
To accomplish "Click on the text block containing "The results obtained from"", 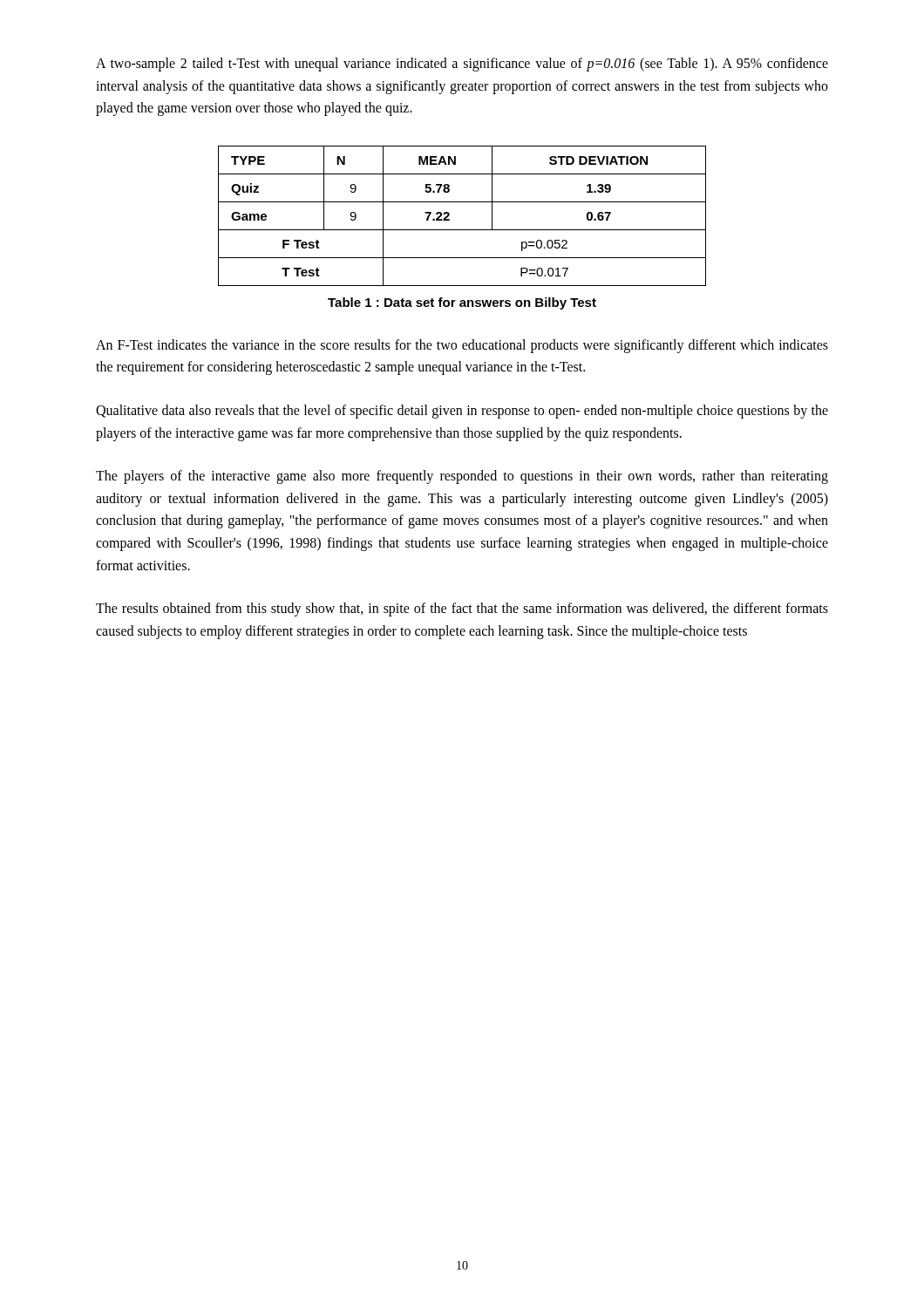I will (x=462, y=619).
